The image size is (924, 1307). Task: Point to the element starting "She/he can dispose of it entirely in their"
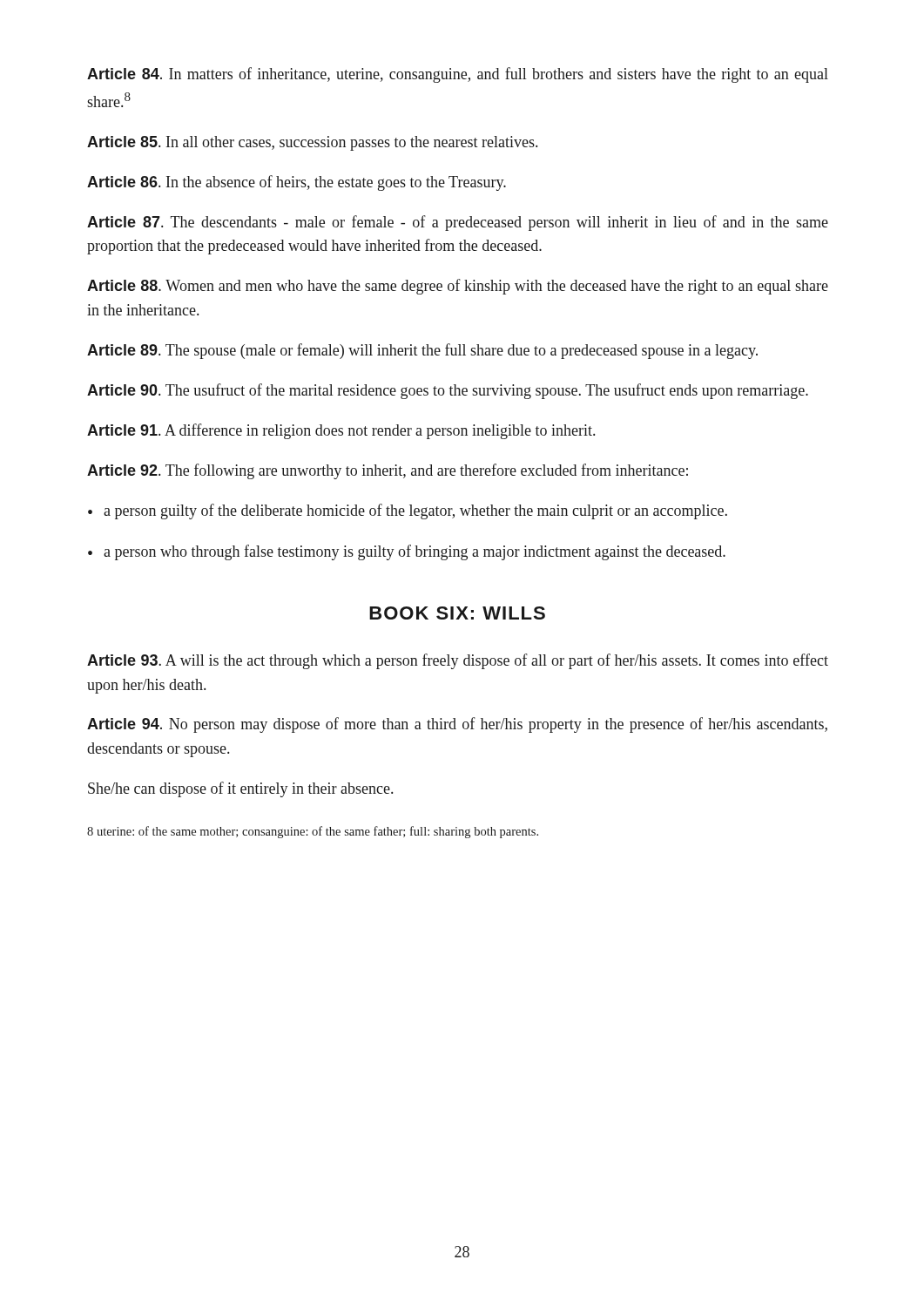[241, 789]
